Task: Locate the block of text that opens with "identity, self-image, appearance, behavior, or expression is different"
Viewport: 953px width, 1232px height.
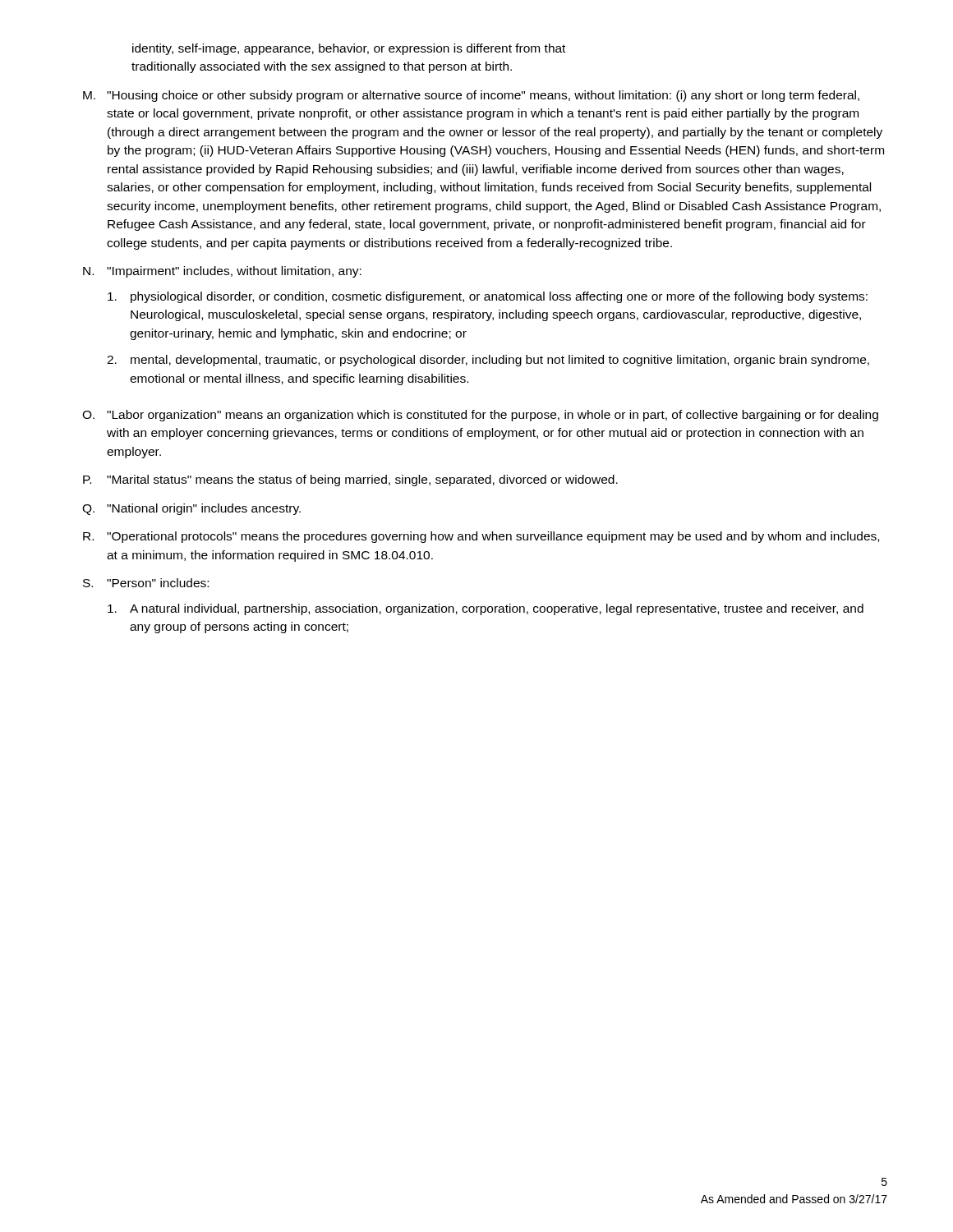Action: click(x=349, y=57)
